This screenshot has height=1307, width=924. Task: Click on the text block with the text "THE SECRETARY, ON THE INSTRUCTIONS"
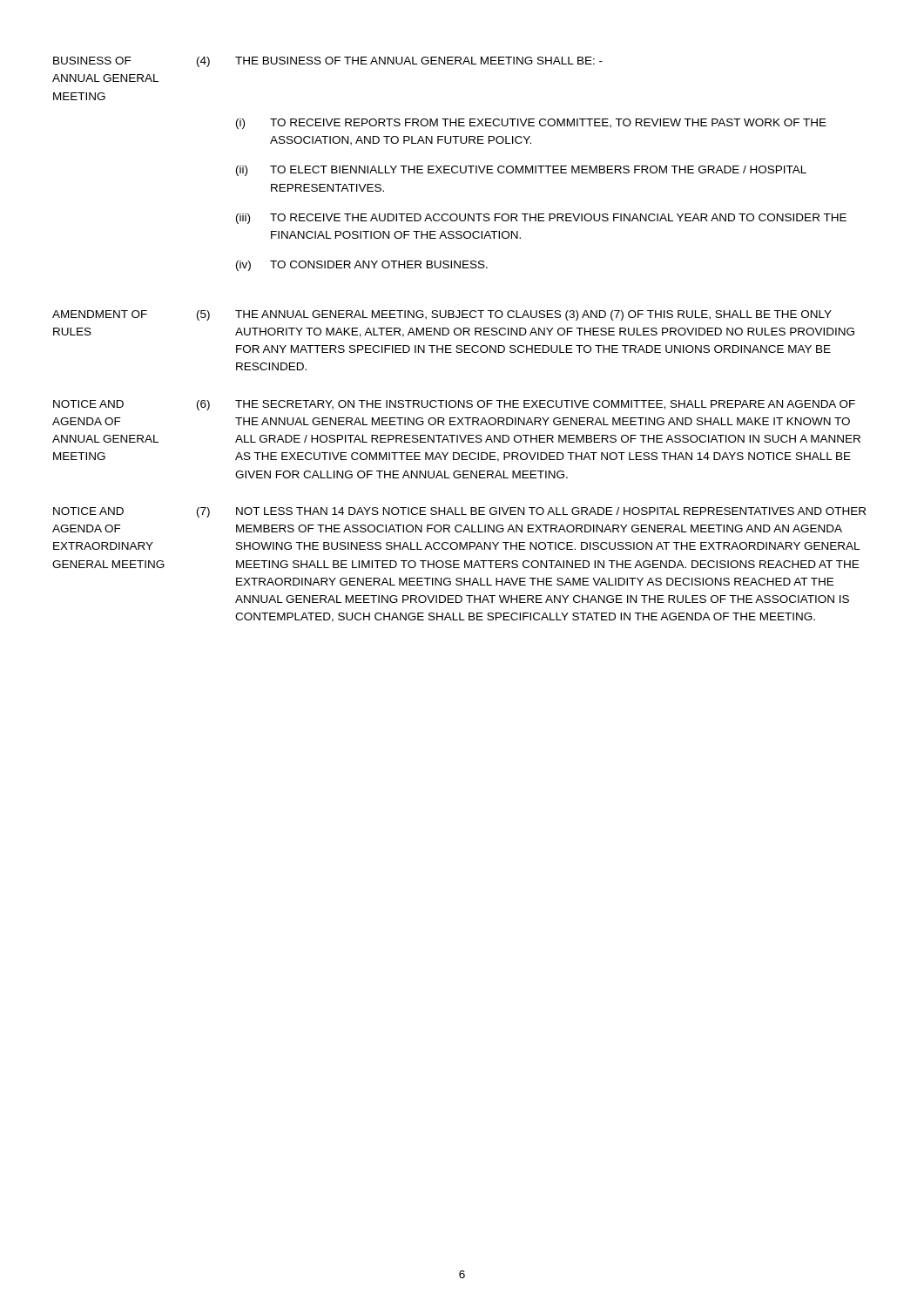point(548,439)
